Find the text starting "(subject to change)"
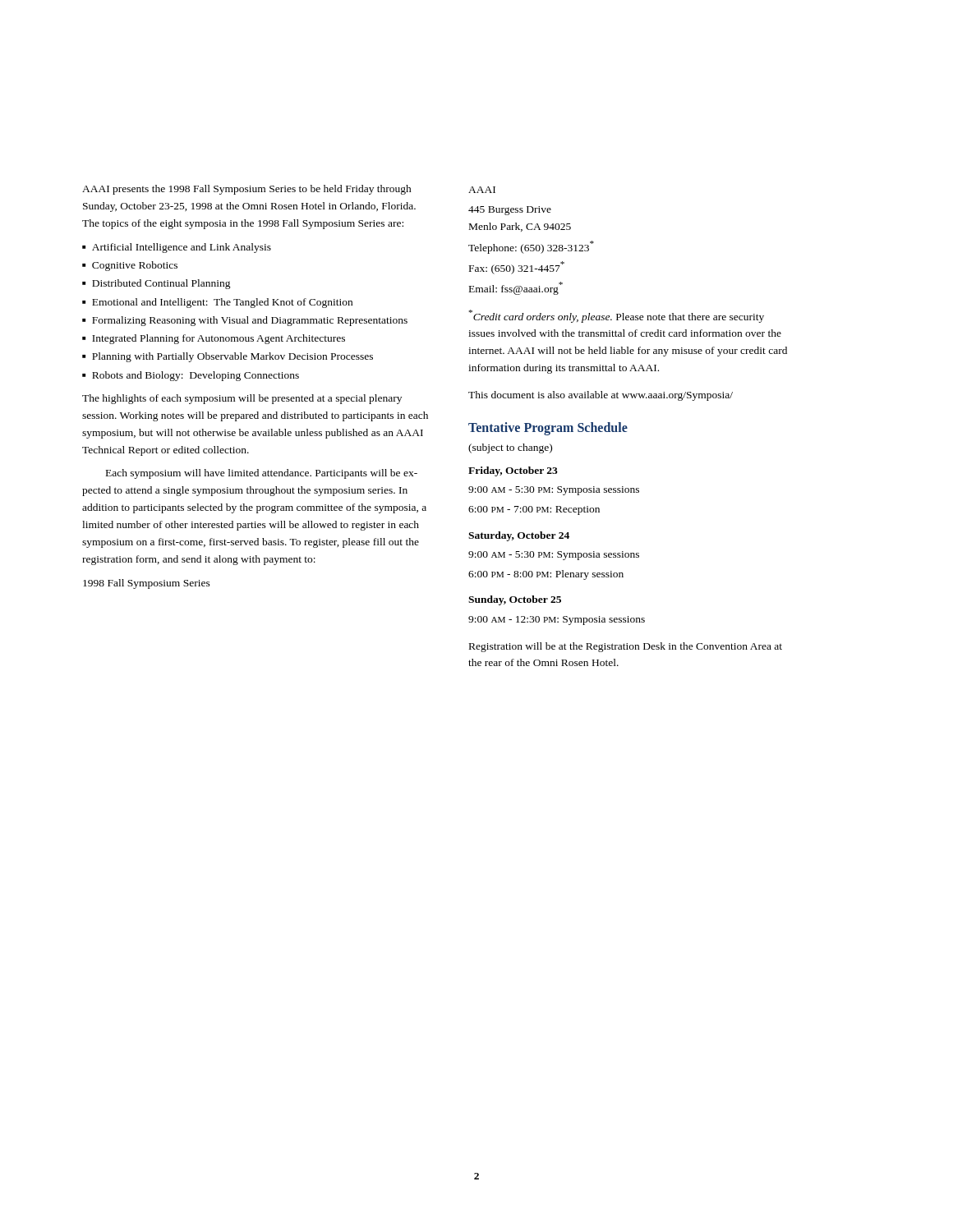This screenshot has height=1232, width=953. tap(510, 447)
